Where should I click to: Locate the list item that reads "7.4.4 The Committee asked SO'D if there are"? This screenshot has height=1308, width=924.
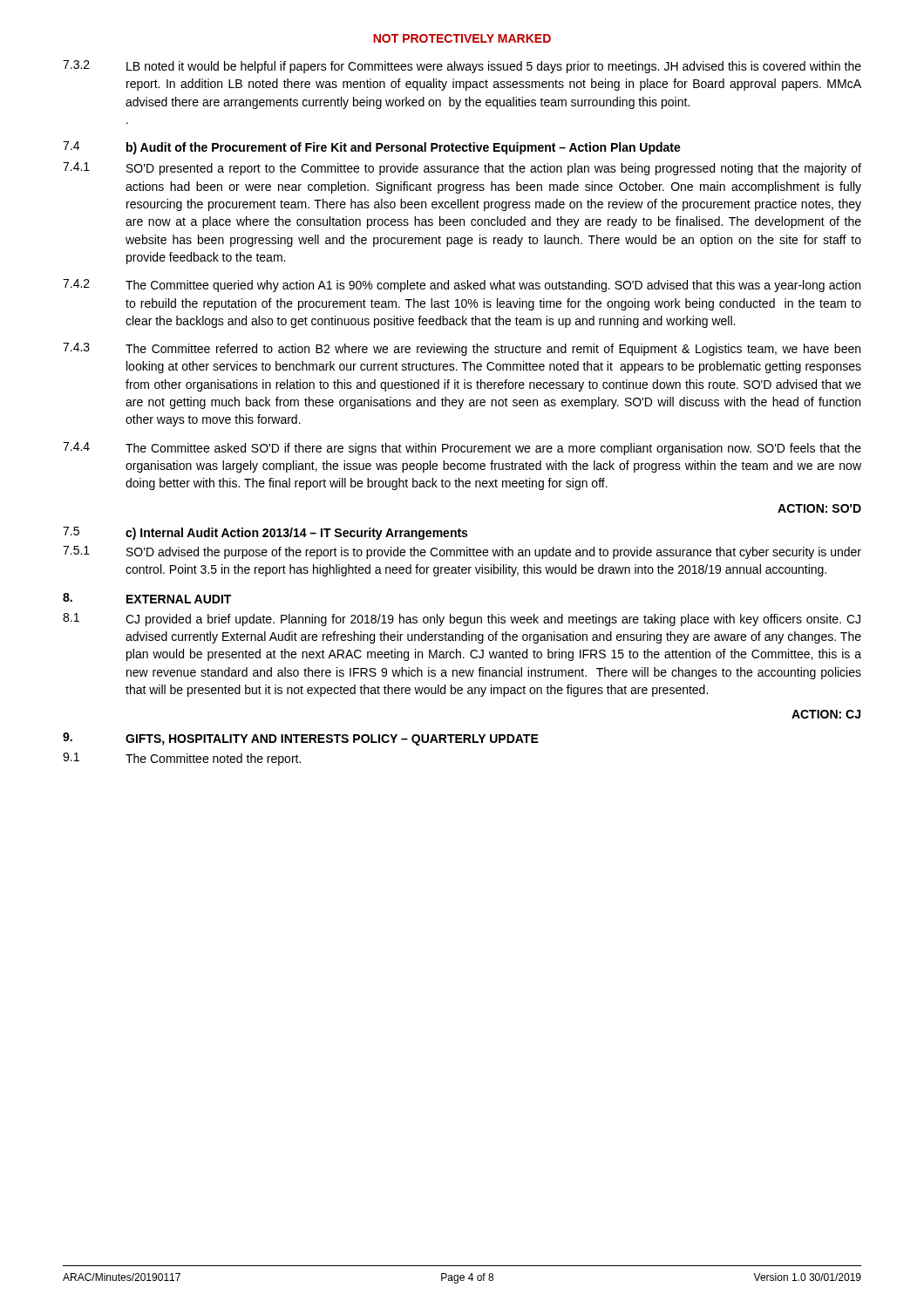462,466
